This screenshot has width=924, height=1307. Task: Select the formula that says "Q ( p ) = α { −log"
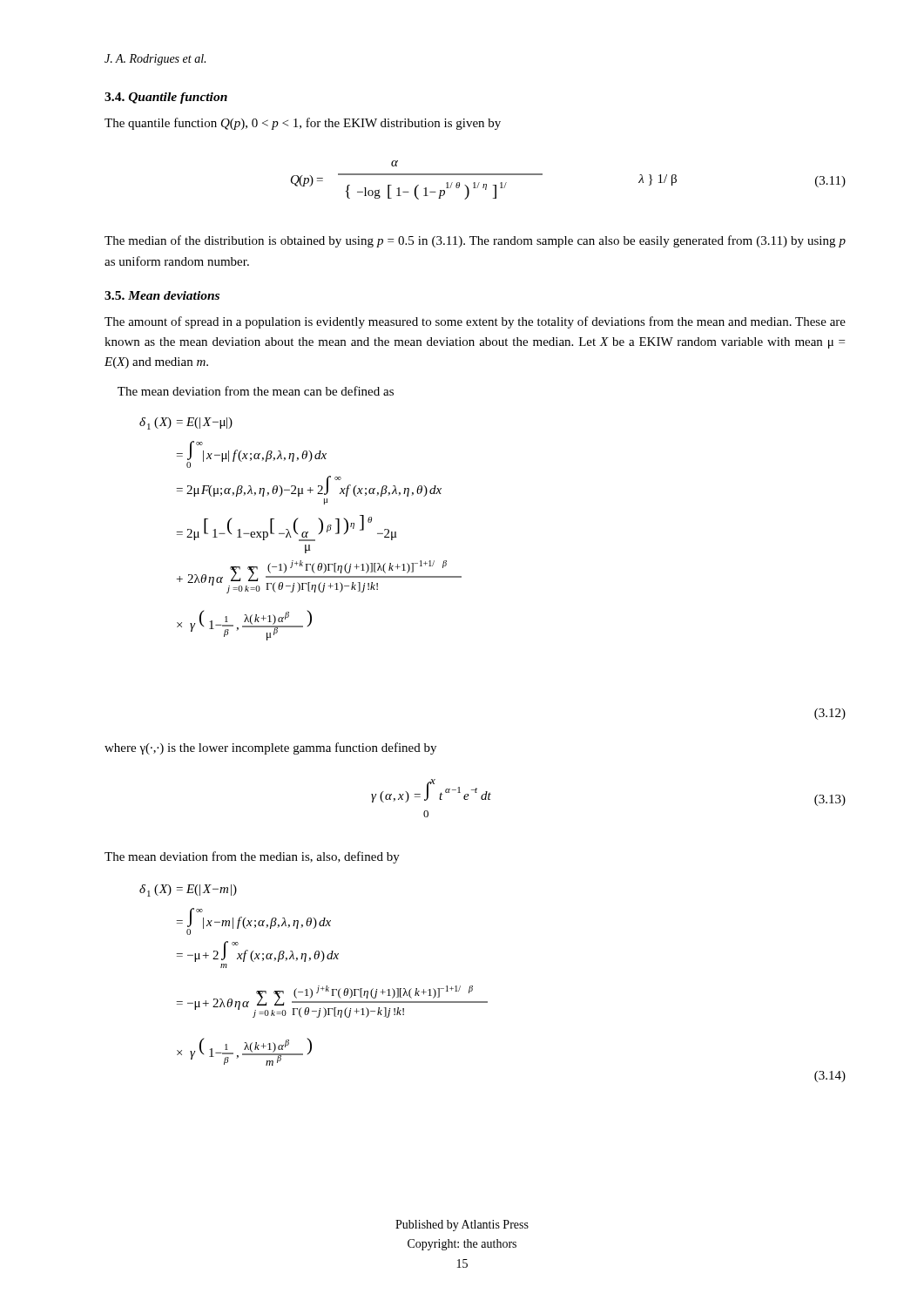(475, 181)
